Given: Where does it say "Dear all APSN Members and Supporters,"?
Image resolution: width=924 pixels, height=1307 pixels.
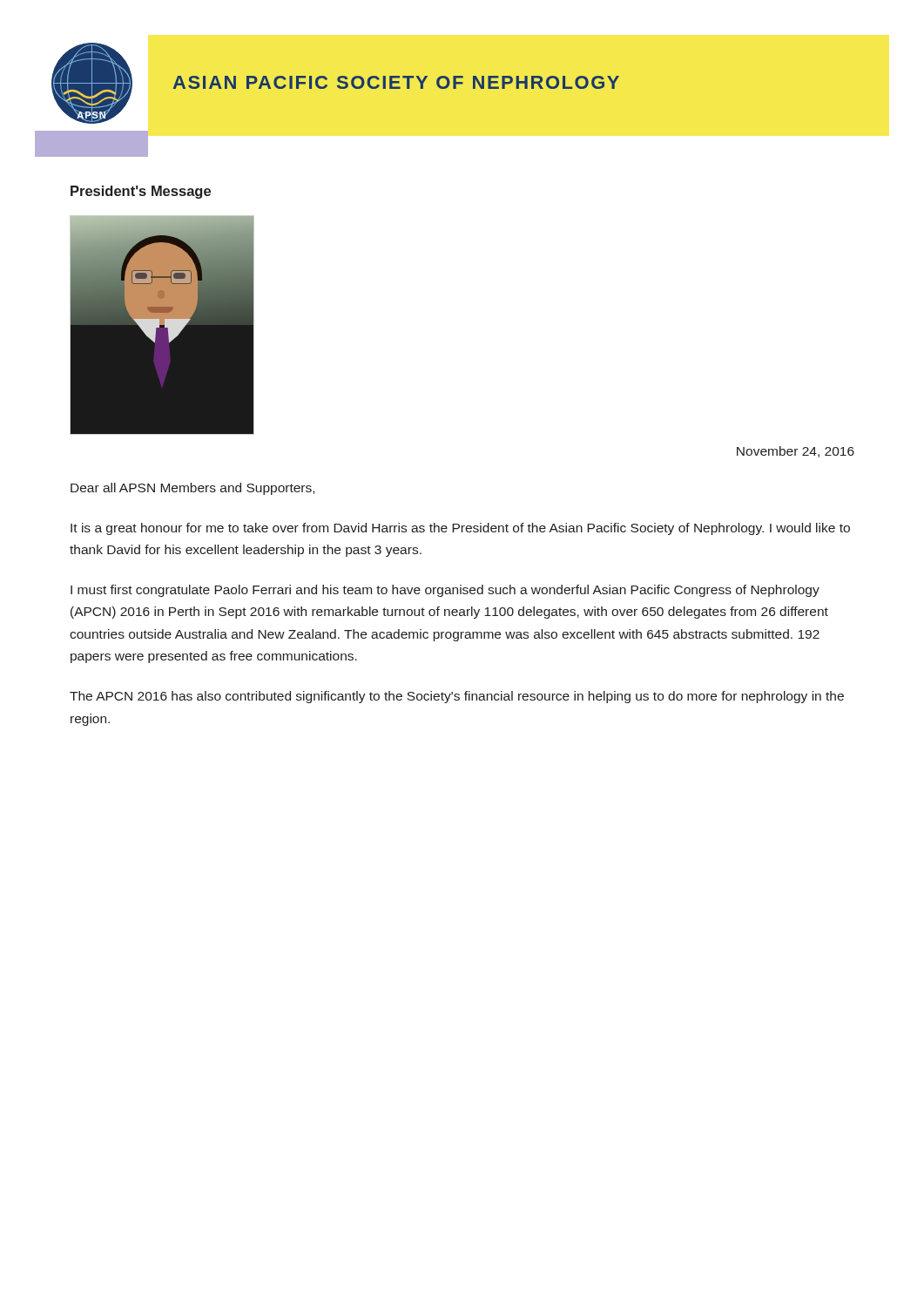Looking at the screenshot, I should pyautogui.click(x=193, y=488).
